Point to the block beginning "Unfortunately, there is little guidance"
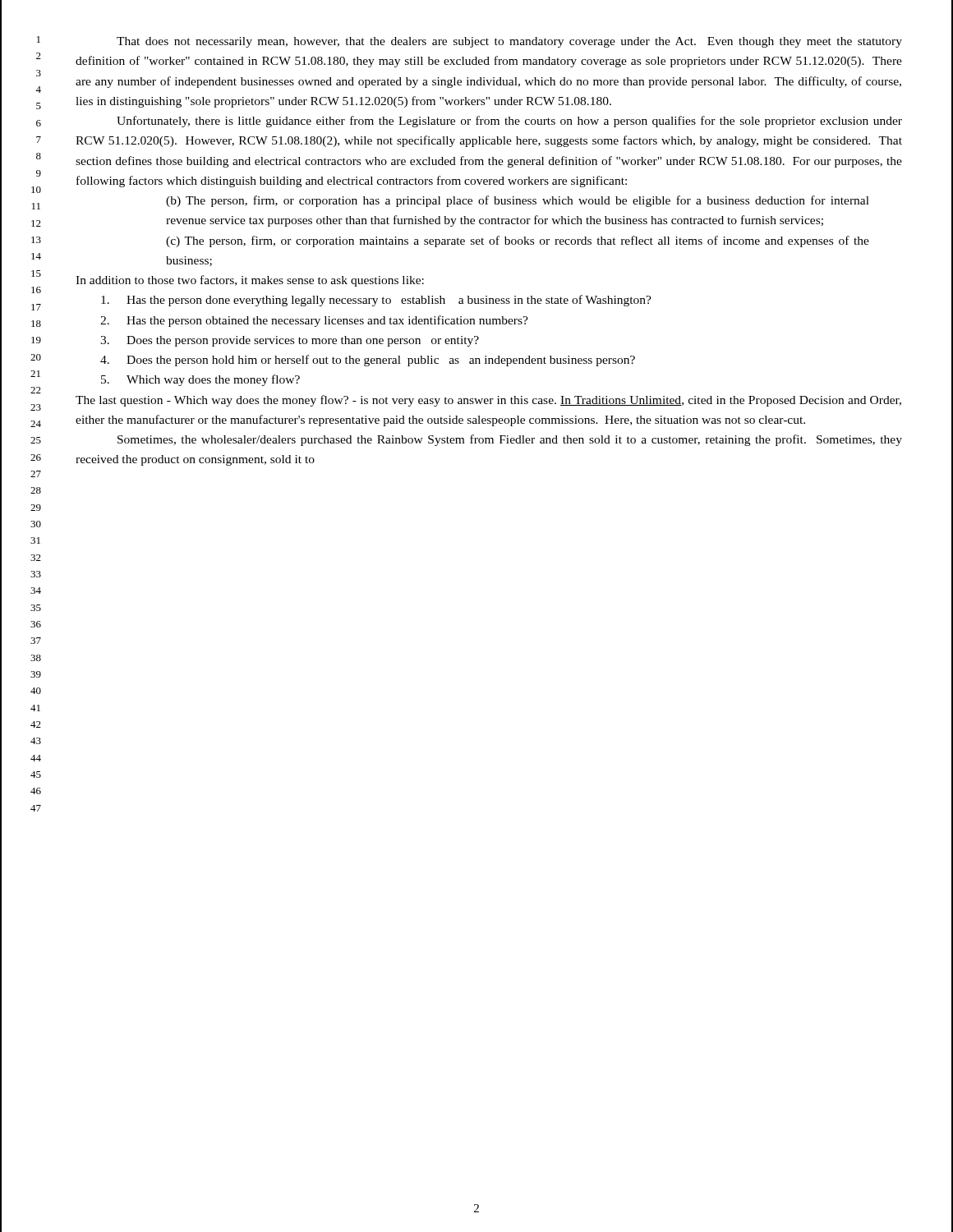The width and height of the screenshot is (953, 1232). tap(489, 150)
